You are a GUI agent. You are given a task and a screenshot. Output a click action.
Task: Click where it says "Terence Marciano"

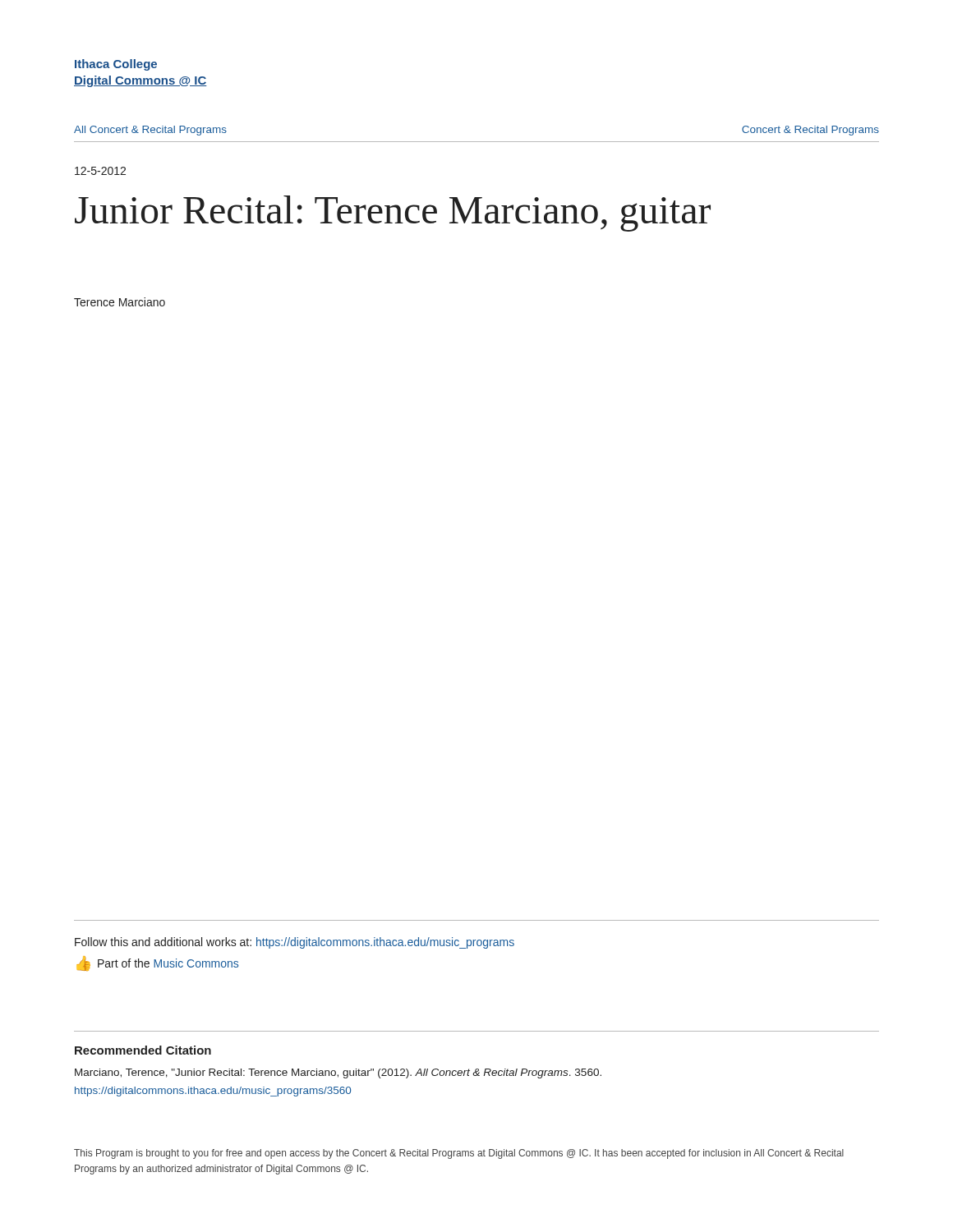pos(120,302)
